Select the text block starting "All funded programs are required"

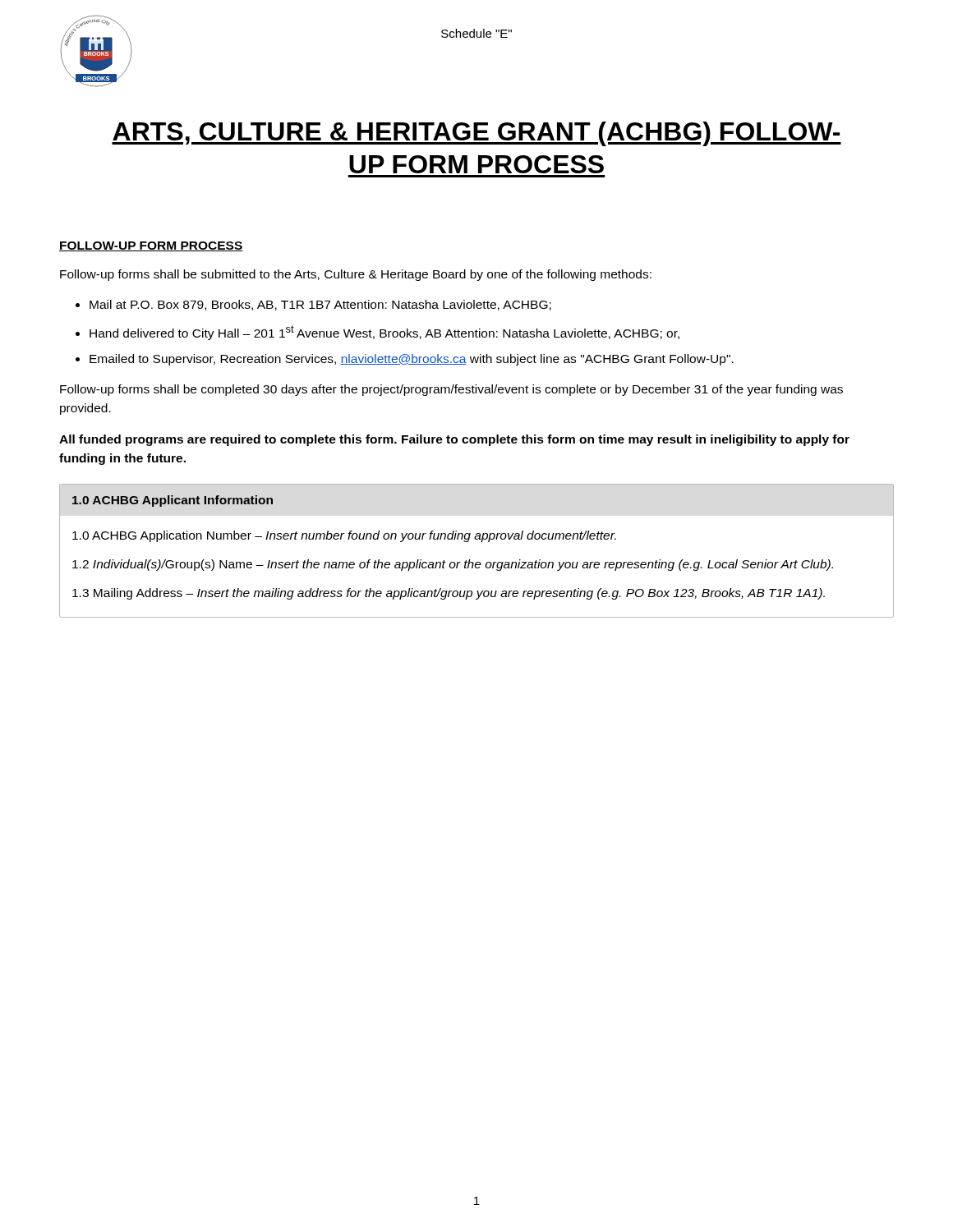(x=454, y=448)
